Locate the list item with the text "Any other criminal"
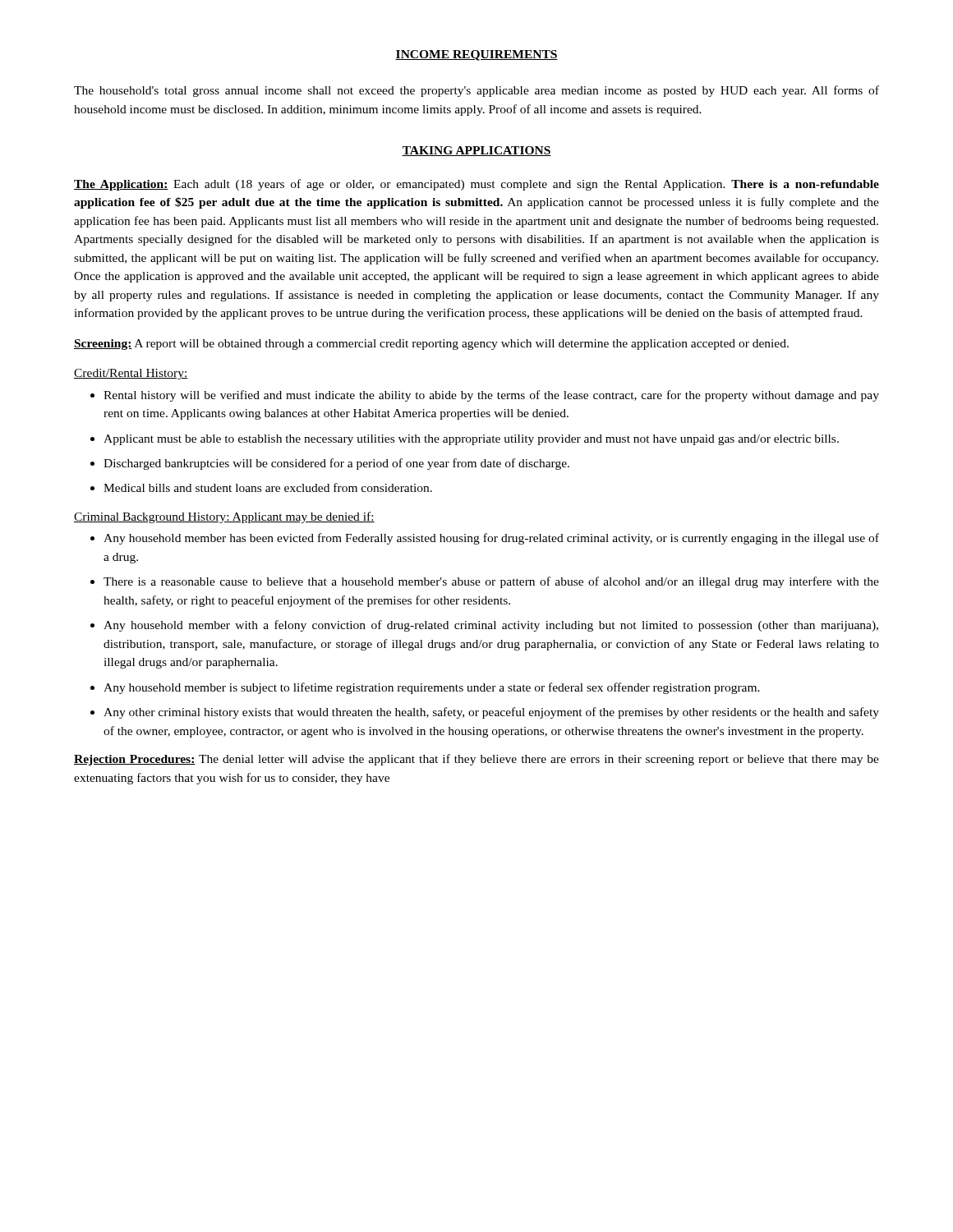 pyautogui.click(x=491, y=722)
